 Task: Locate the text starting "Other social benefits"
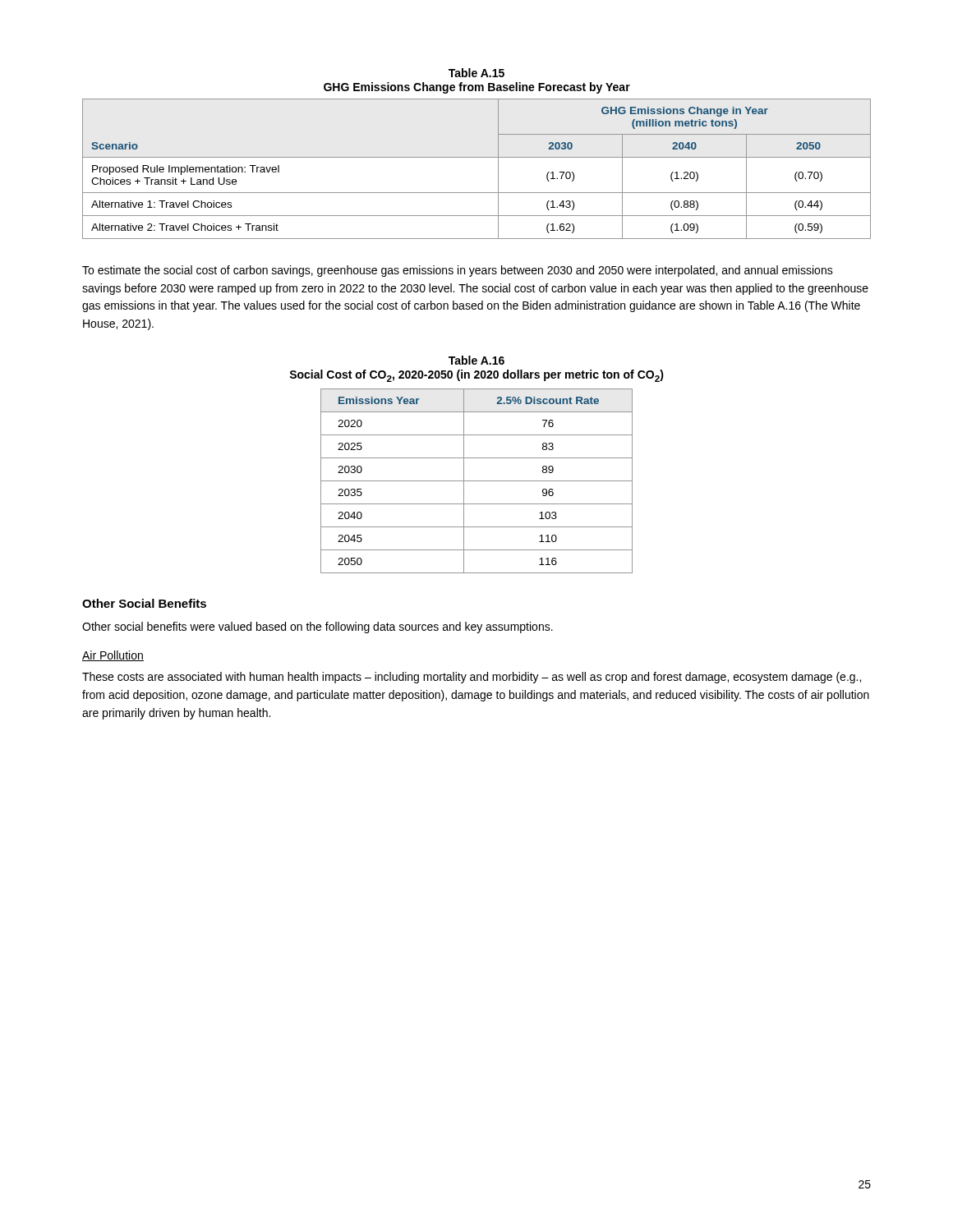(318, 626)
